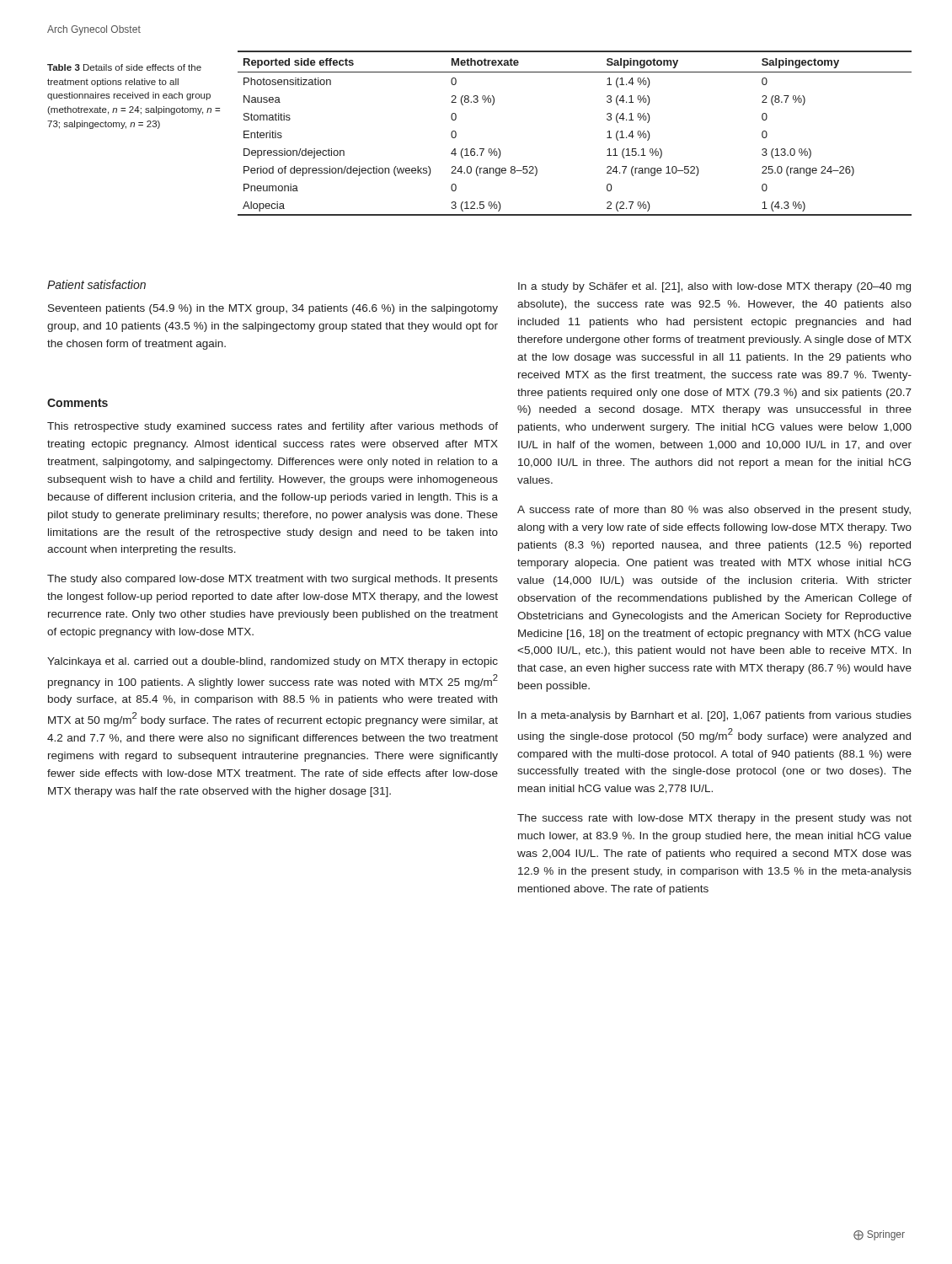
Task: Select the text block starting "Patient satisfaction Seventeen patients (54.9 %) in"
Action: 273,315
